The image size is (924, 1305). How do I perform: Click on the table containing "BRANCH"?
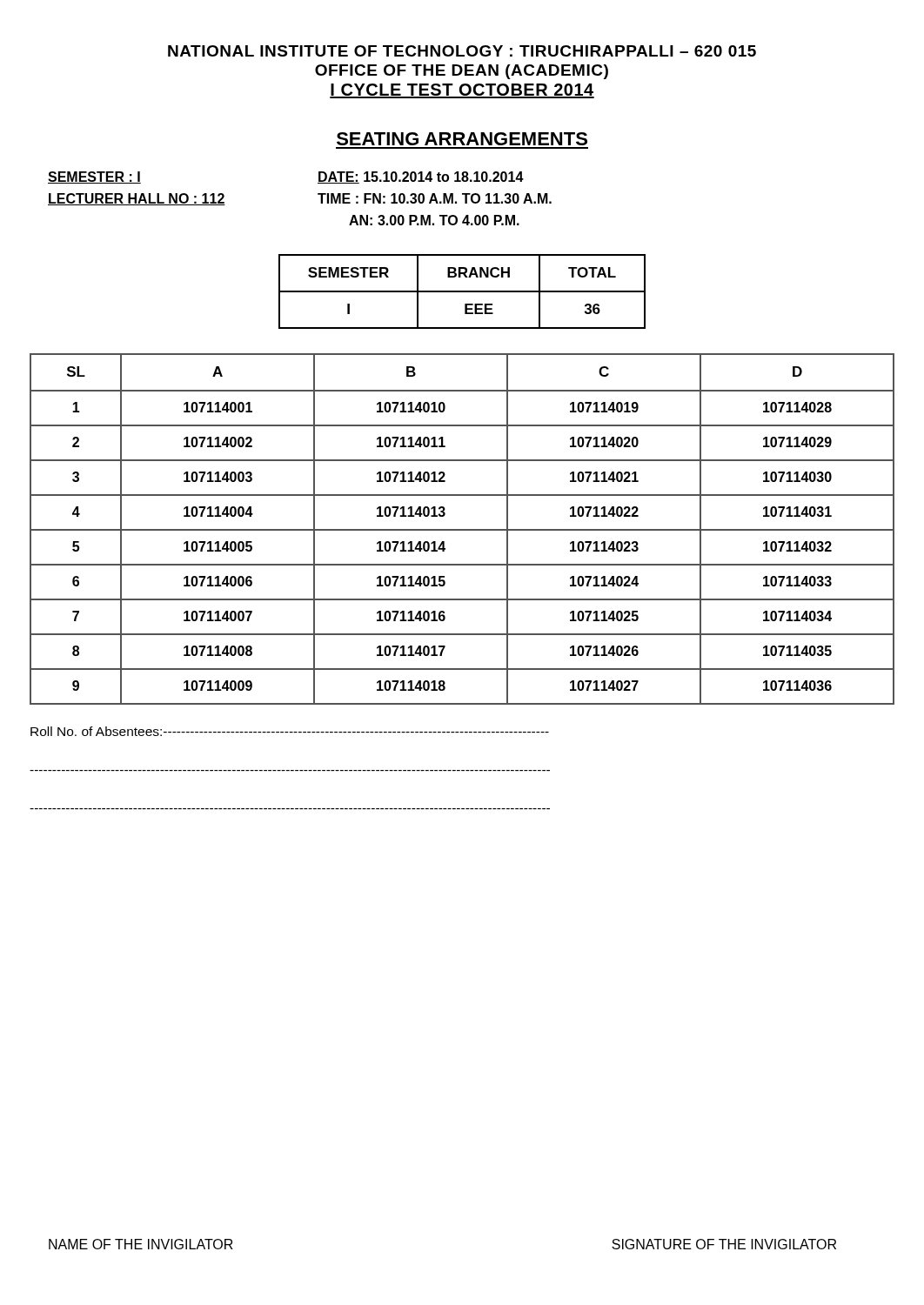click(x=462, y=291)
